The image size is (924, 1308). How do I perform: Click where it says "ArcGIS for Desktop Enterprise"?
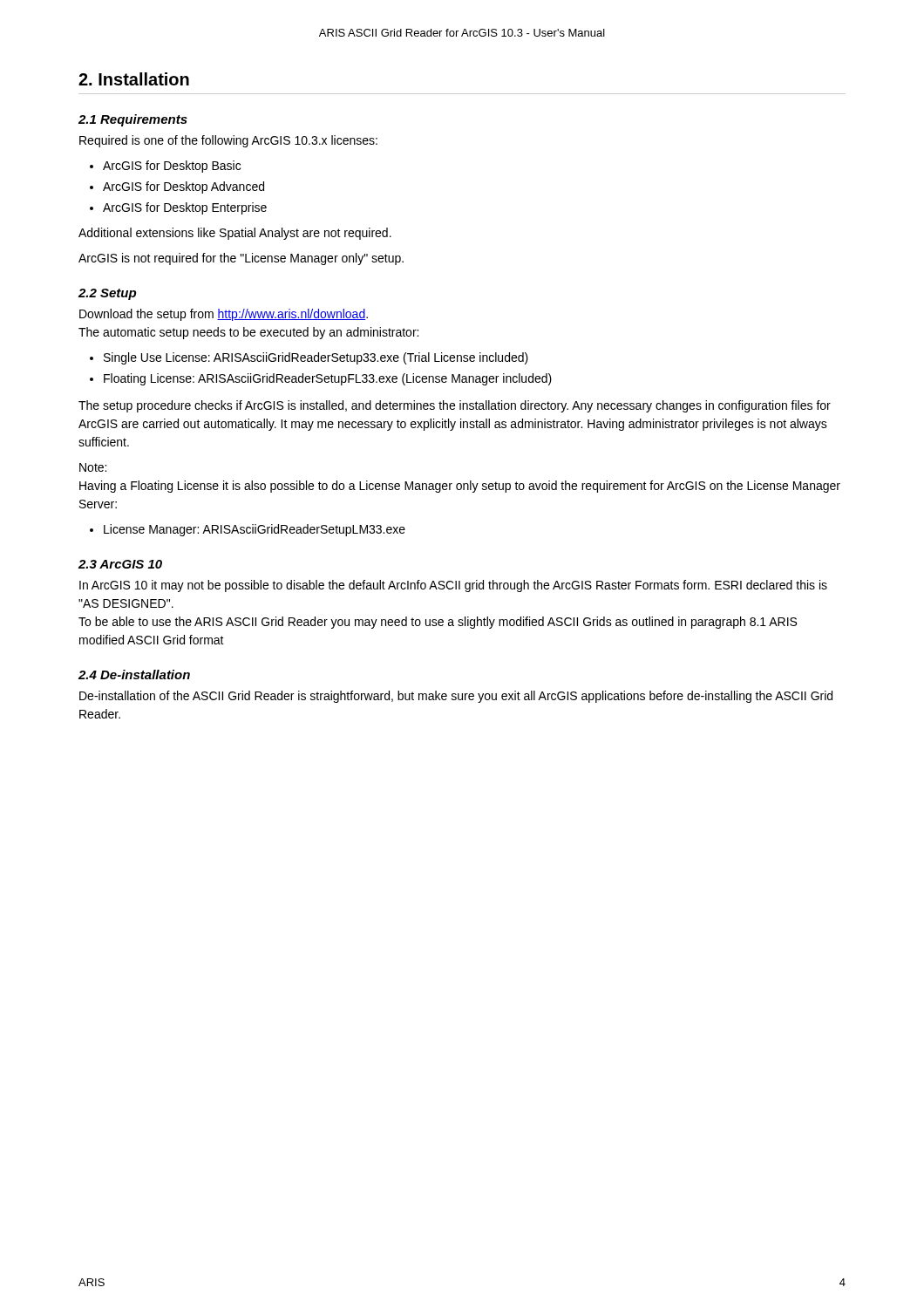coord(178,208)
